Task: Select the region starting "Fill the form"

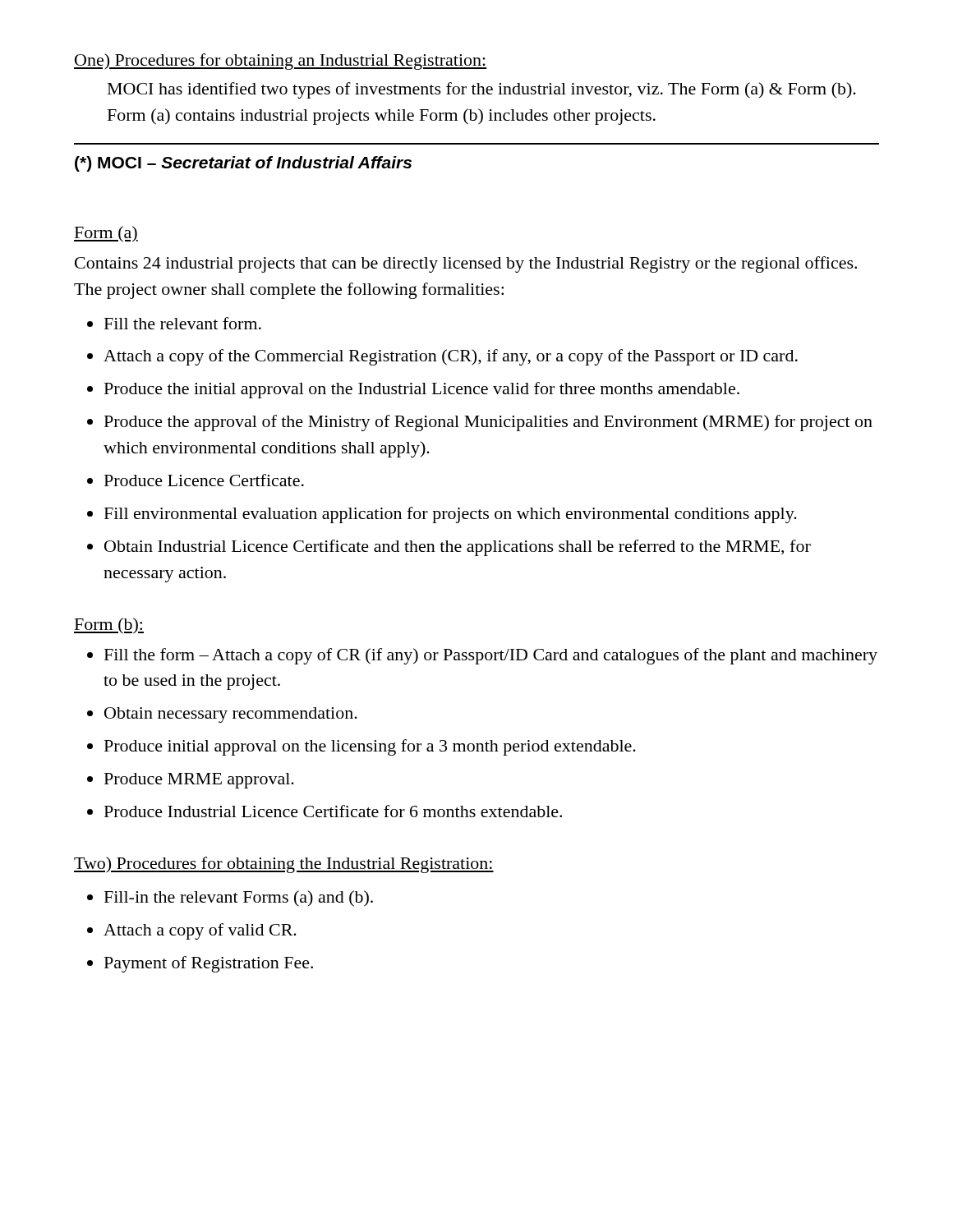Action: [x=491, y=667]
